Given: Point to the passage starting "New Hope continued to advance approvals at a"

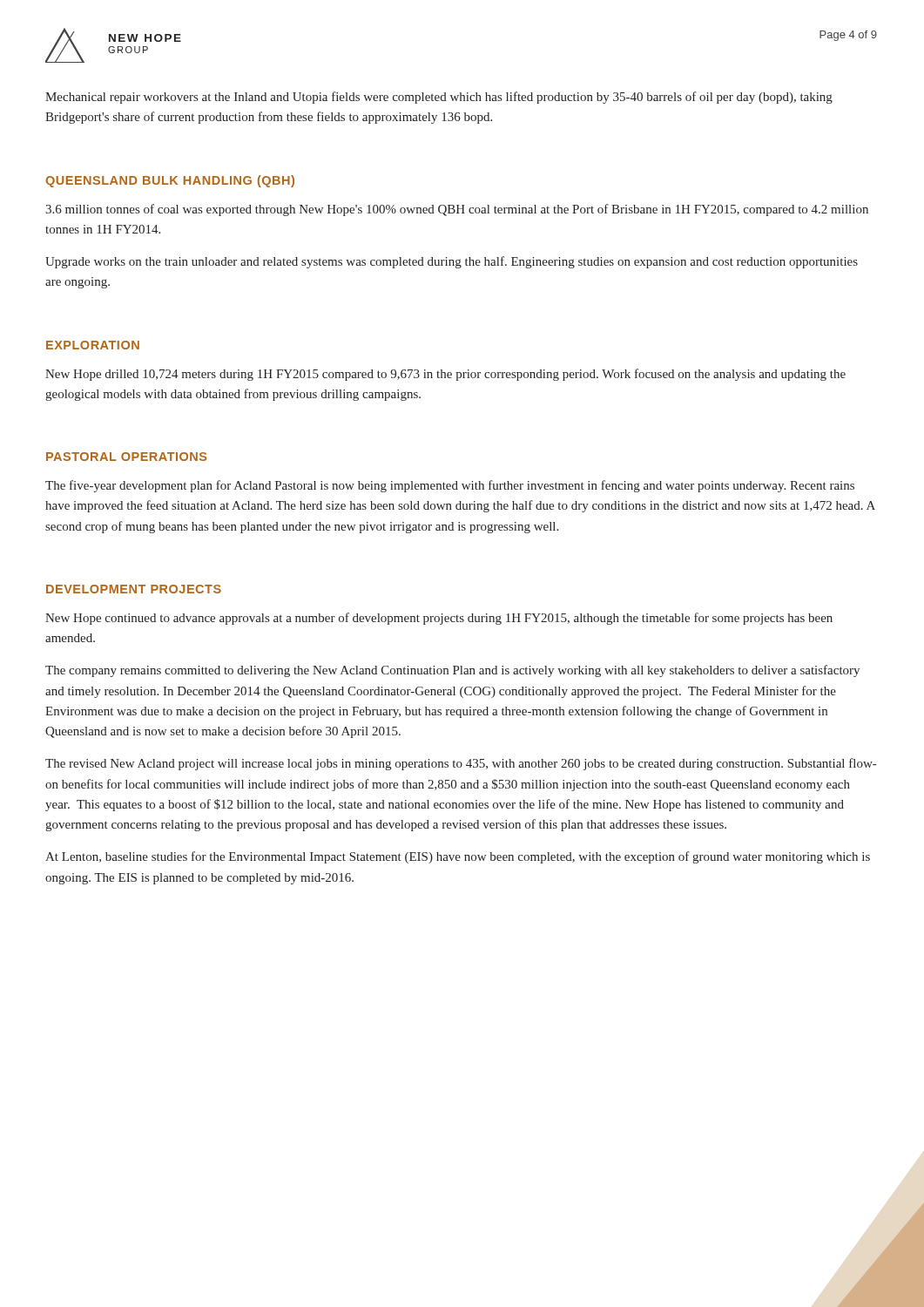Looking at the screenshot, I should (439, 628).
